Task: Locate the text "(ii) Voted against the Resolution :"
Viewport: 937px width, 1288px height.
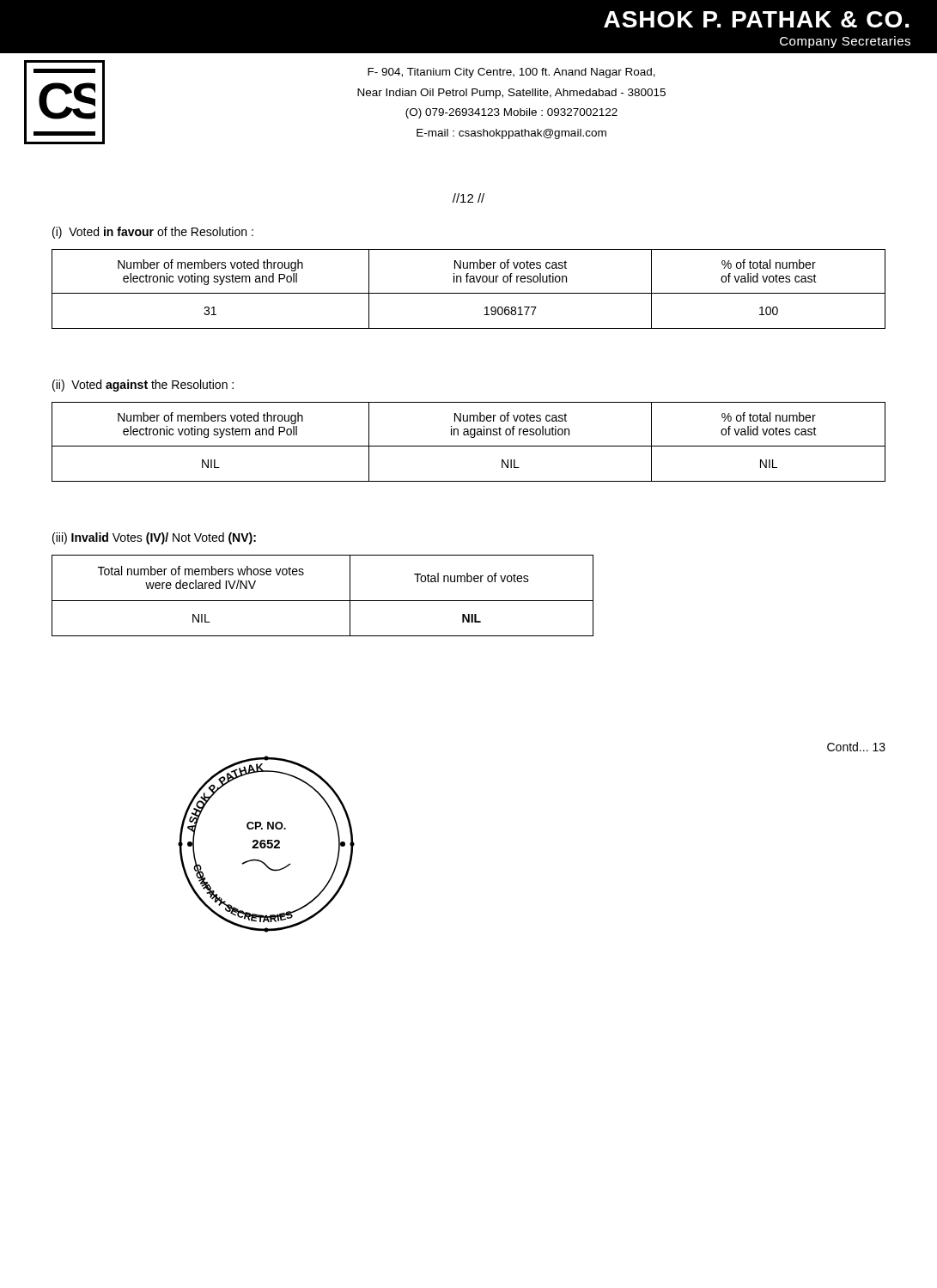Action: tap(143, 385)
